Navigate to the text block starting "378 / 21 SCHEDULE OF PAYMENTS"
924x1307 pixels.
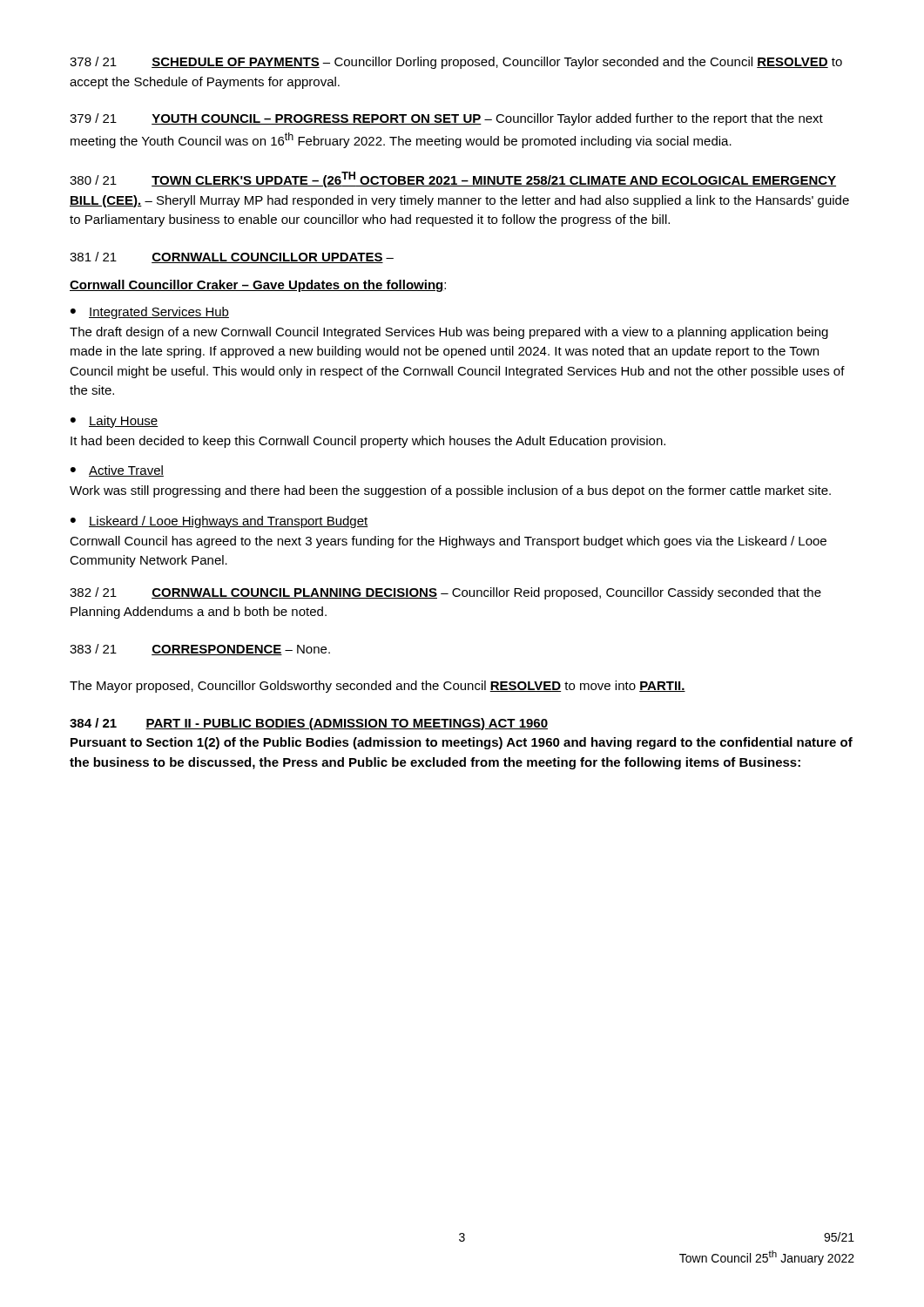(462, 72)
